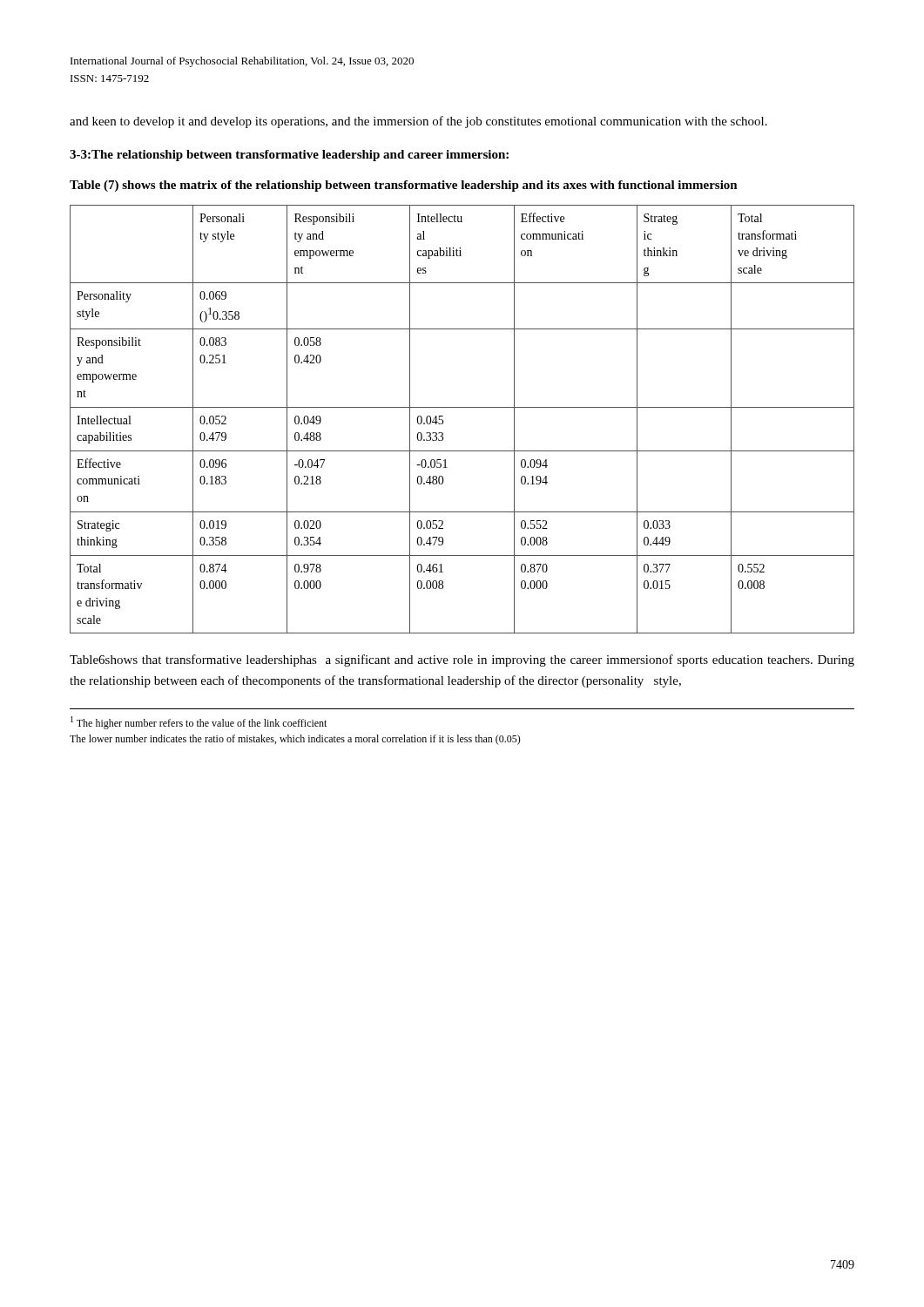Click on the text block that says "Table6shows that transformative leadershiphas"
924x1307 pixels.
[462, 670]
